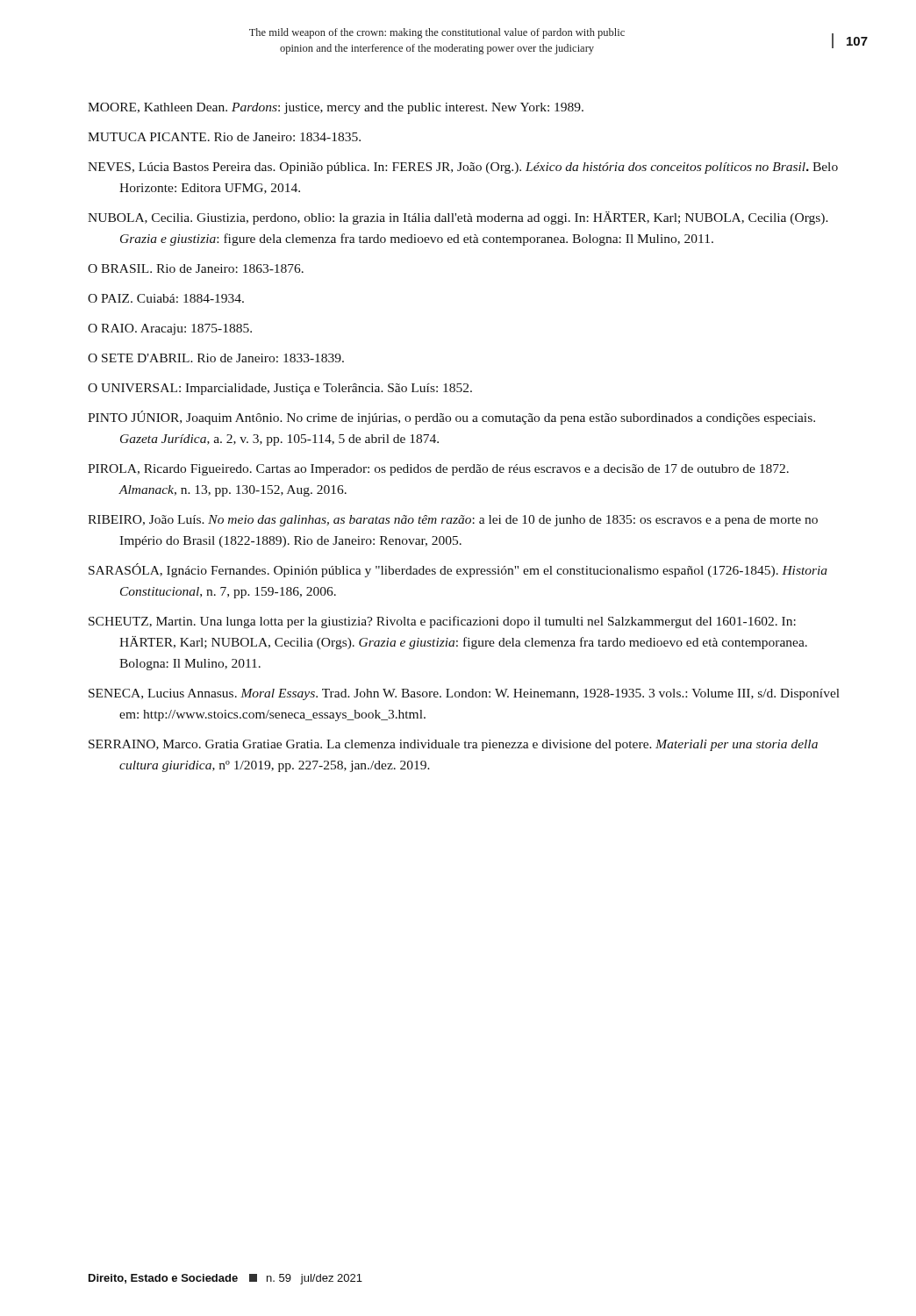Select the block starting "PINTO JÚNIOR, Joaquim Antônio. No"
Viewport: 916px width, 1316px height.
tap(452, 428)
